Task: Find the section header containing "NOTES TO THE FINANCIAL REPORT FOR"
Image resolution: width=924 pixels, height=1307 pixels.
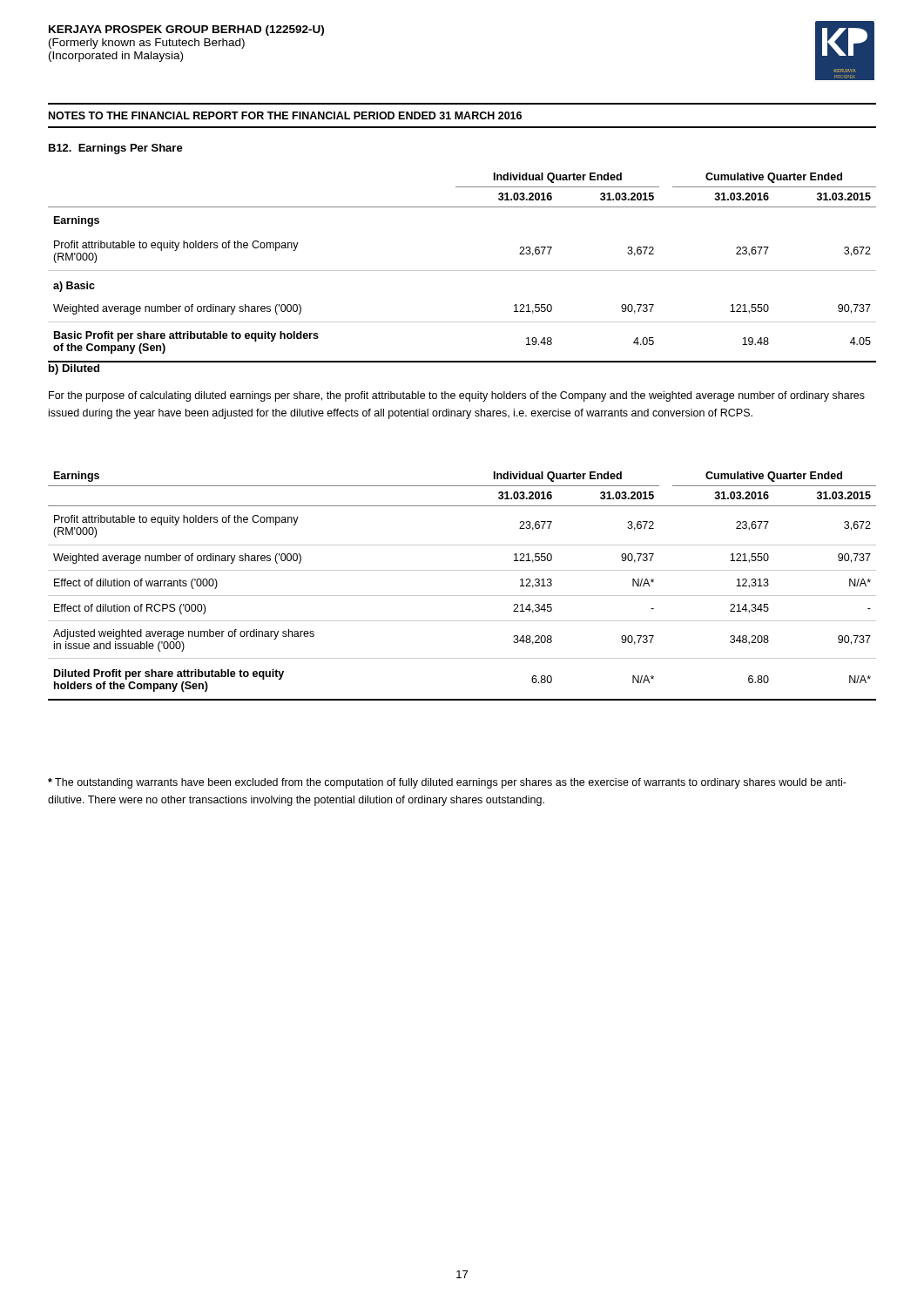Action: [x=285, y=116]
